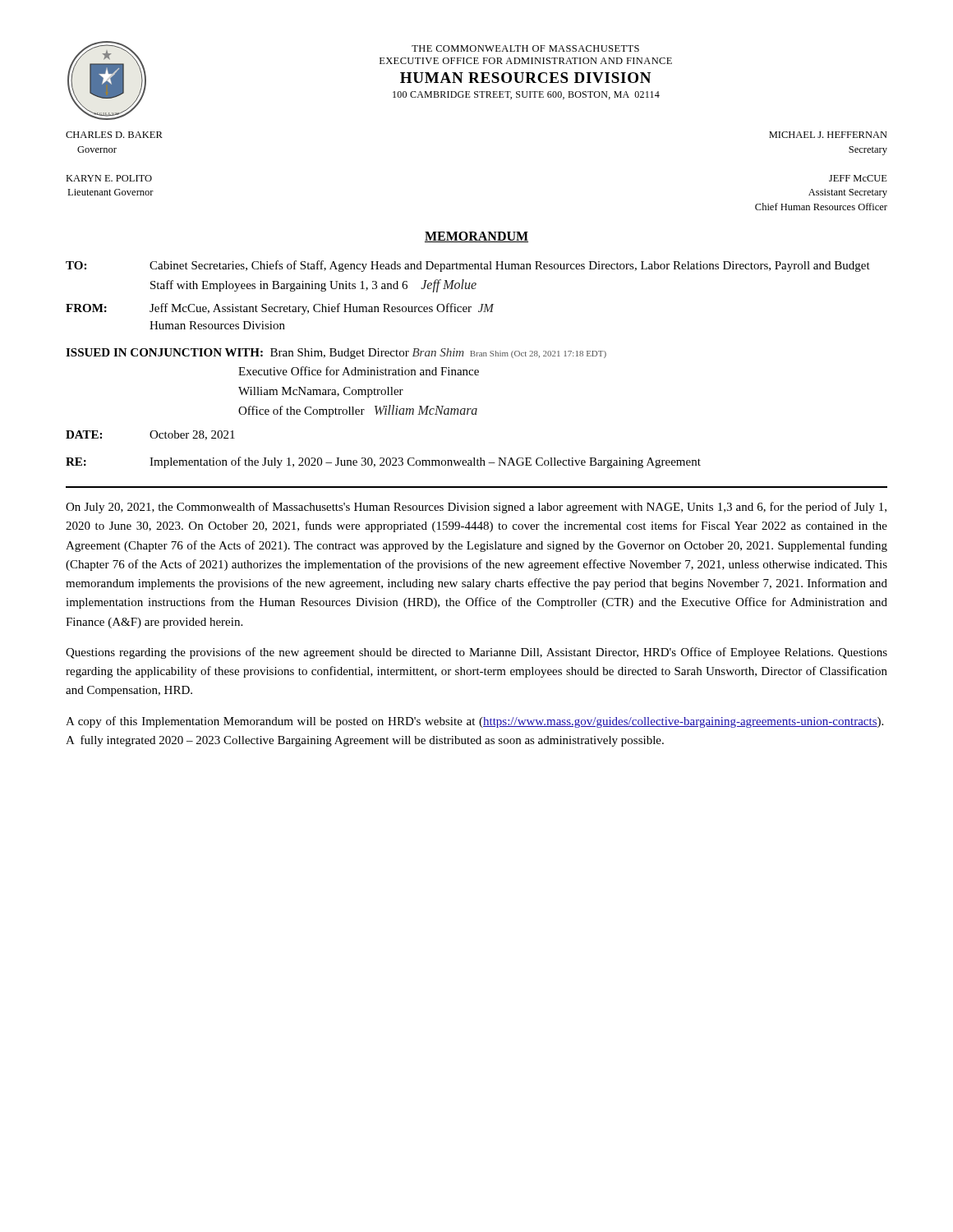
Task: Find the text block containing "RE: Implementation of the July"
Action: pos(476,463)
